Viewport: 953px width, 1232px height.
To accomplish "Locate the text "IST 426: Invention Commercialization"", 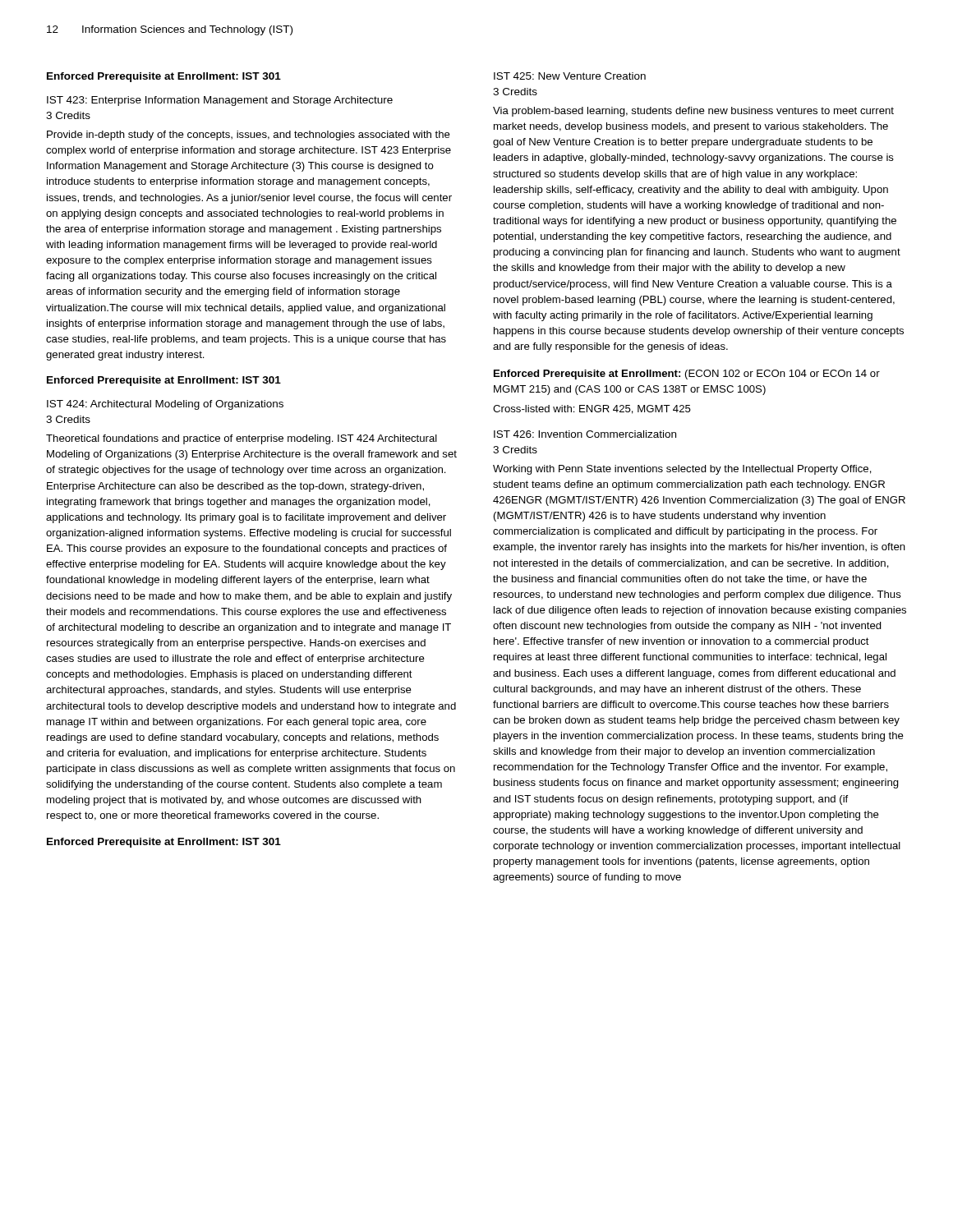I will pos(585,434).
